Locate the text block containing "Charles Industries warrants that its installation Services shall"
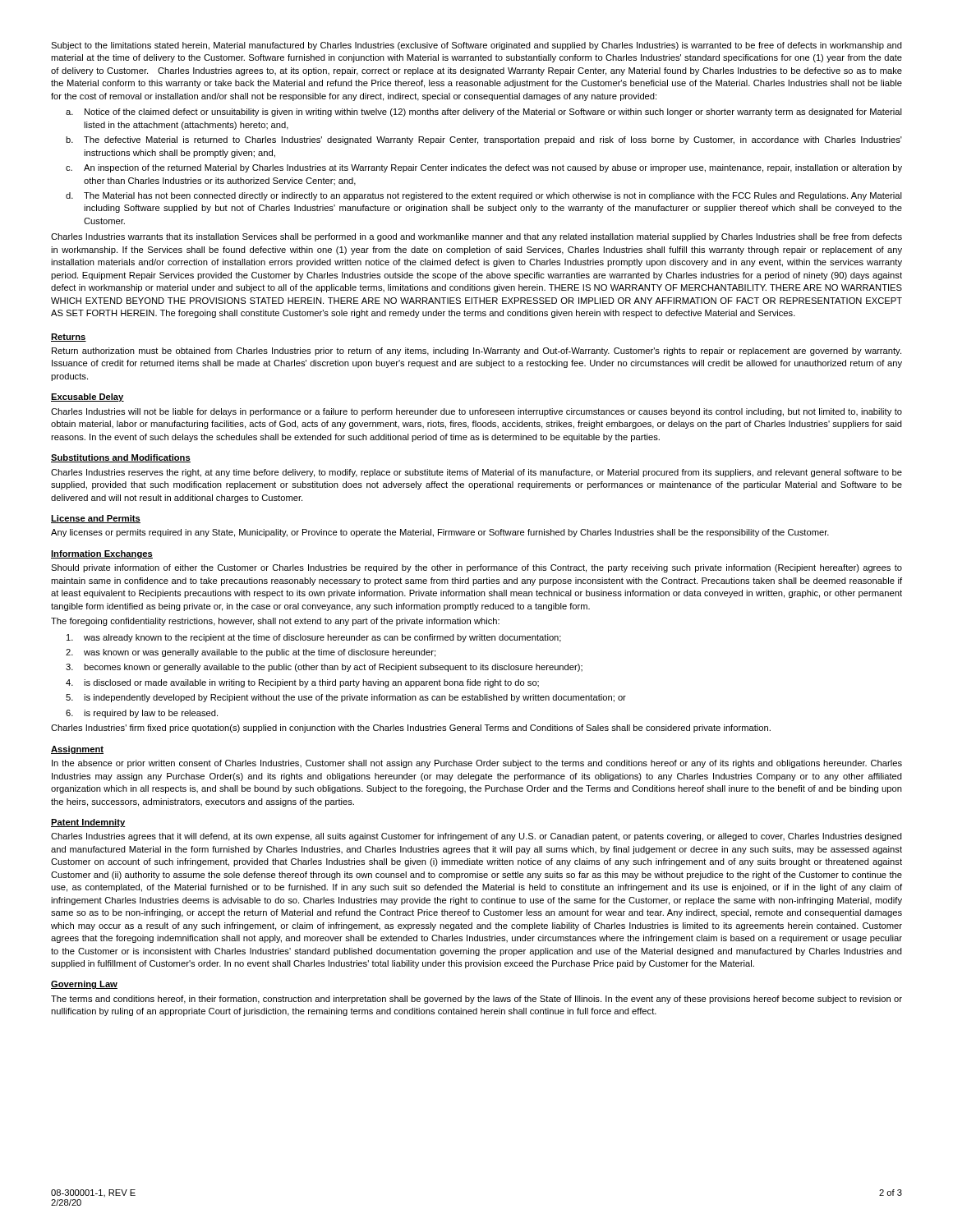 [x=476, y=275]
